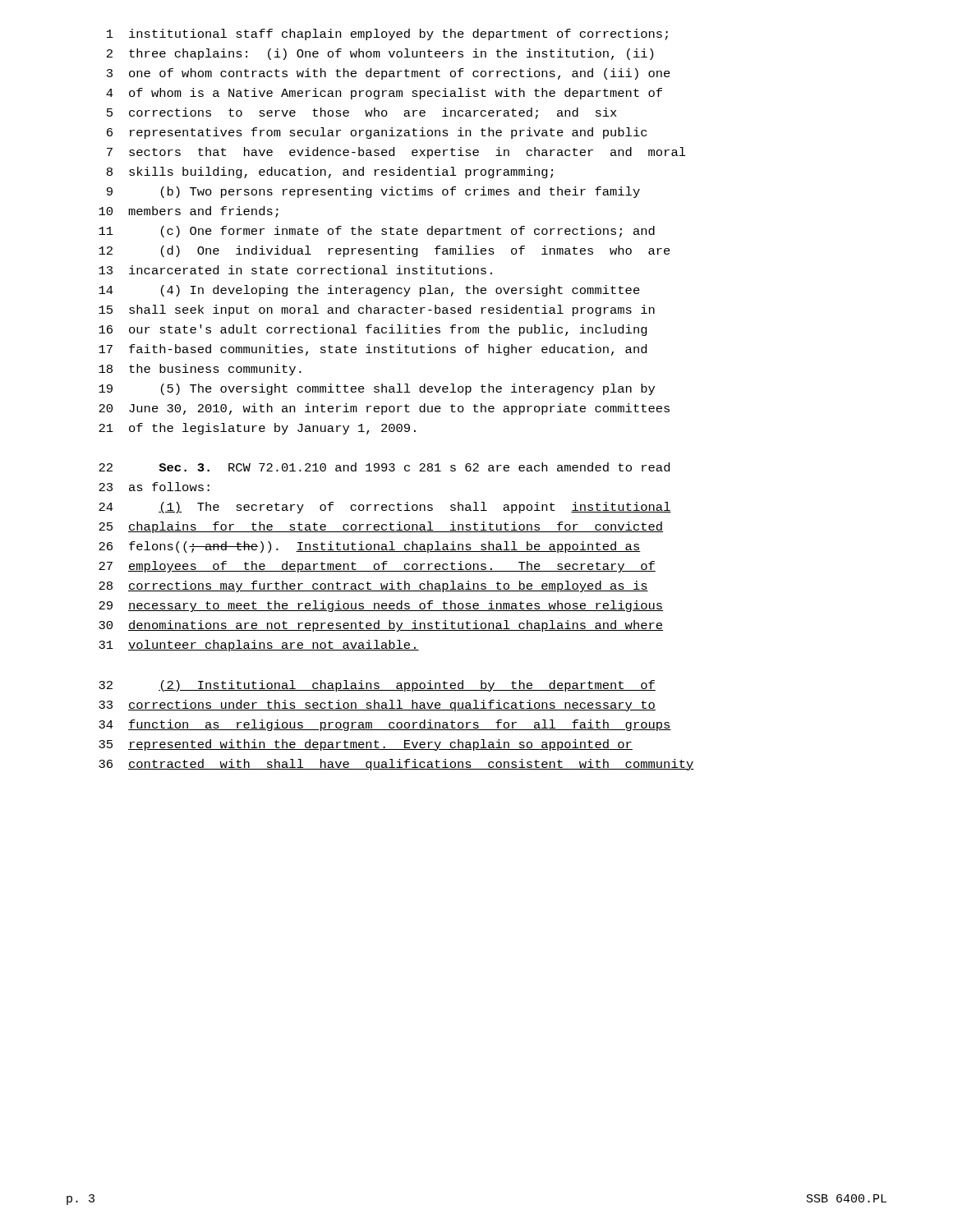953x1232 pixels.
Task: Point to the block starting "22 Sec. 3. RCW"
Action: pyautogui.click(x=485, y=468)
